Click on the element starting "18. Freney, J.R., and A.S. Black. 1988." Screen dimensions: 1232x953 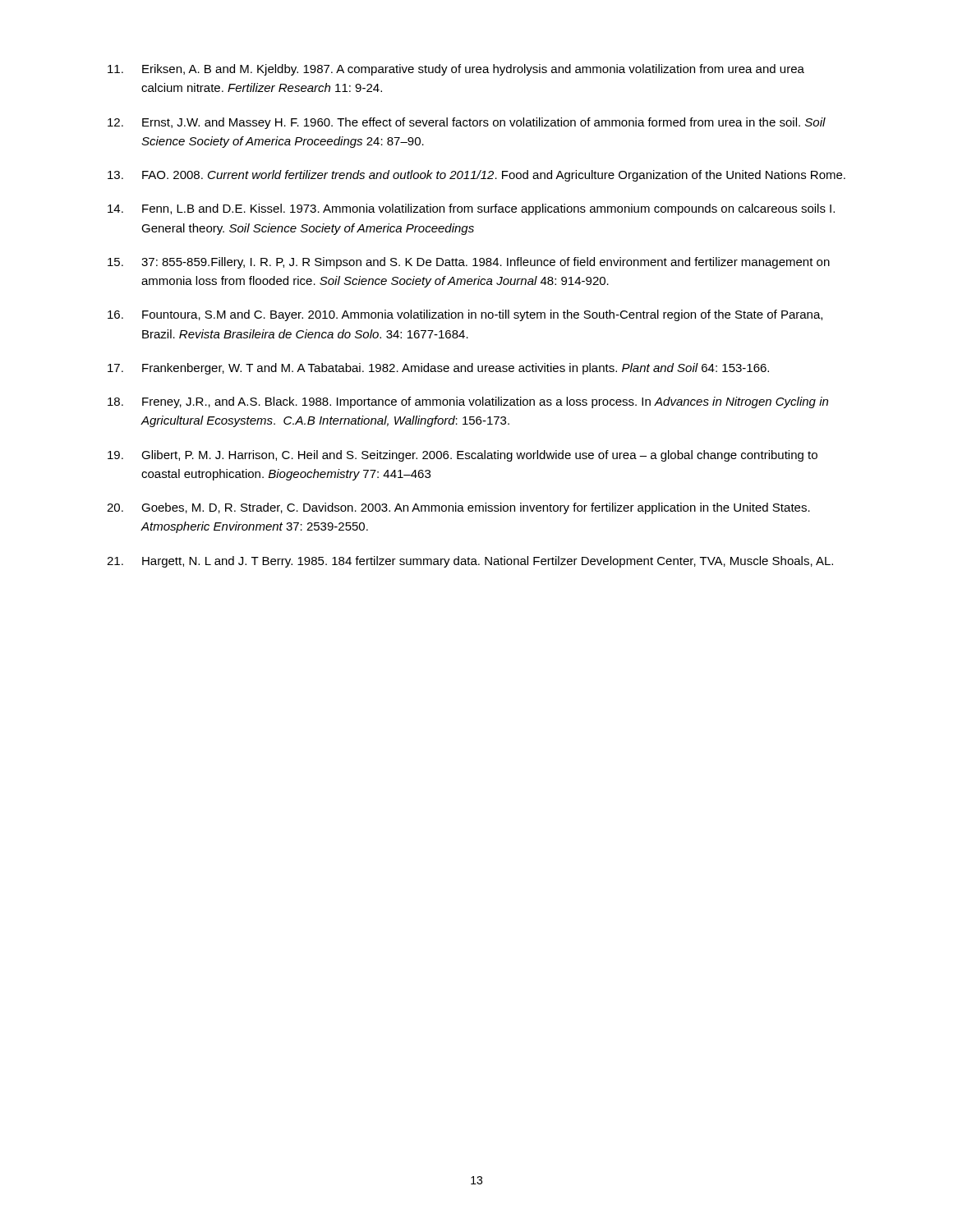tap(476, 411)
